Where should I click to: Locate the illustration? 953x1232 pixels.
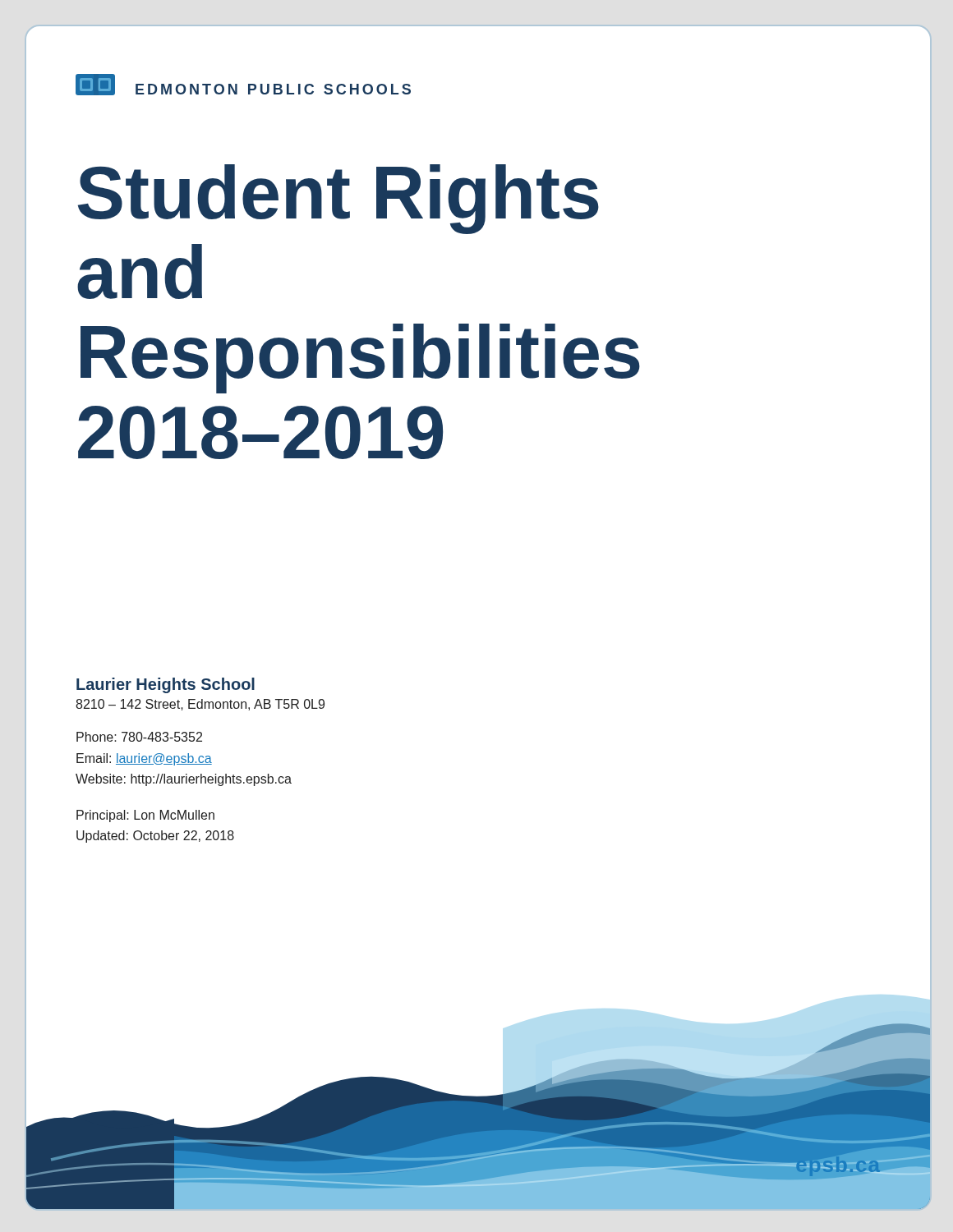click(478, 1036)
